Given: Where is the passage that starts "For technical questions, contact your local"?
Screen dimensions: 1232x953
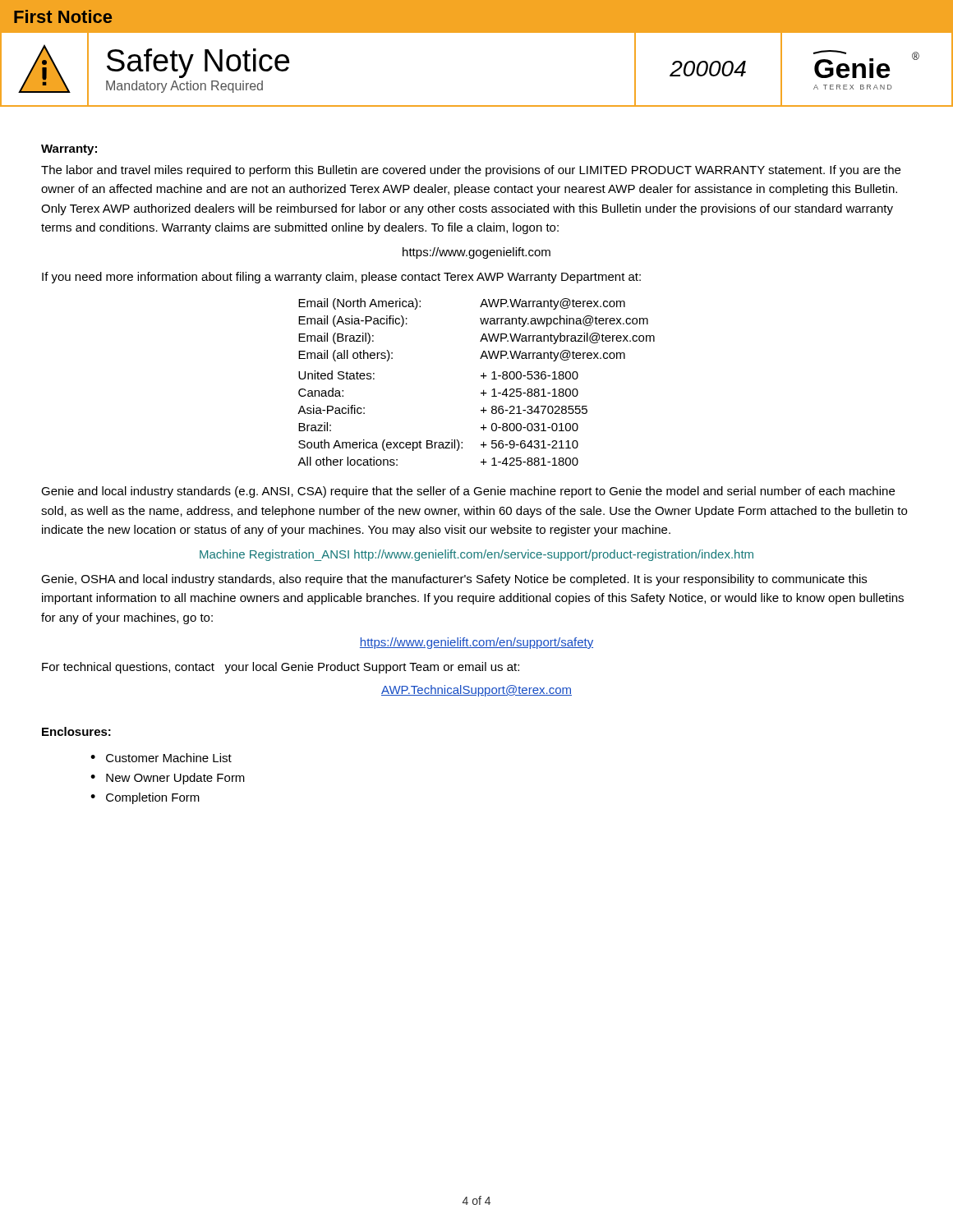Looking at the screenshot, I should [x=281, y=666].
